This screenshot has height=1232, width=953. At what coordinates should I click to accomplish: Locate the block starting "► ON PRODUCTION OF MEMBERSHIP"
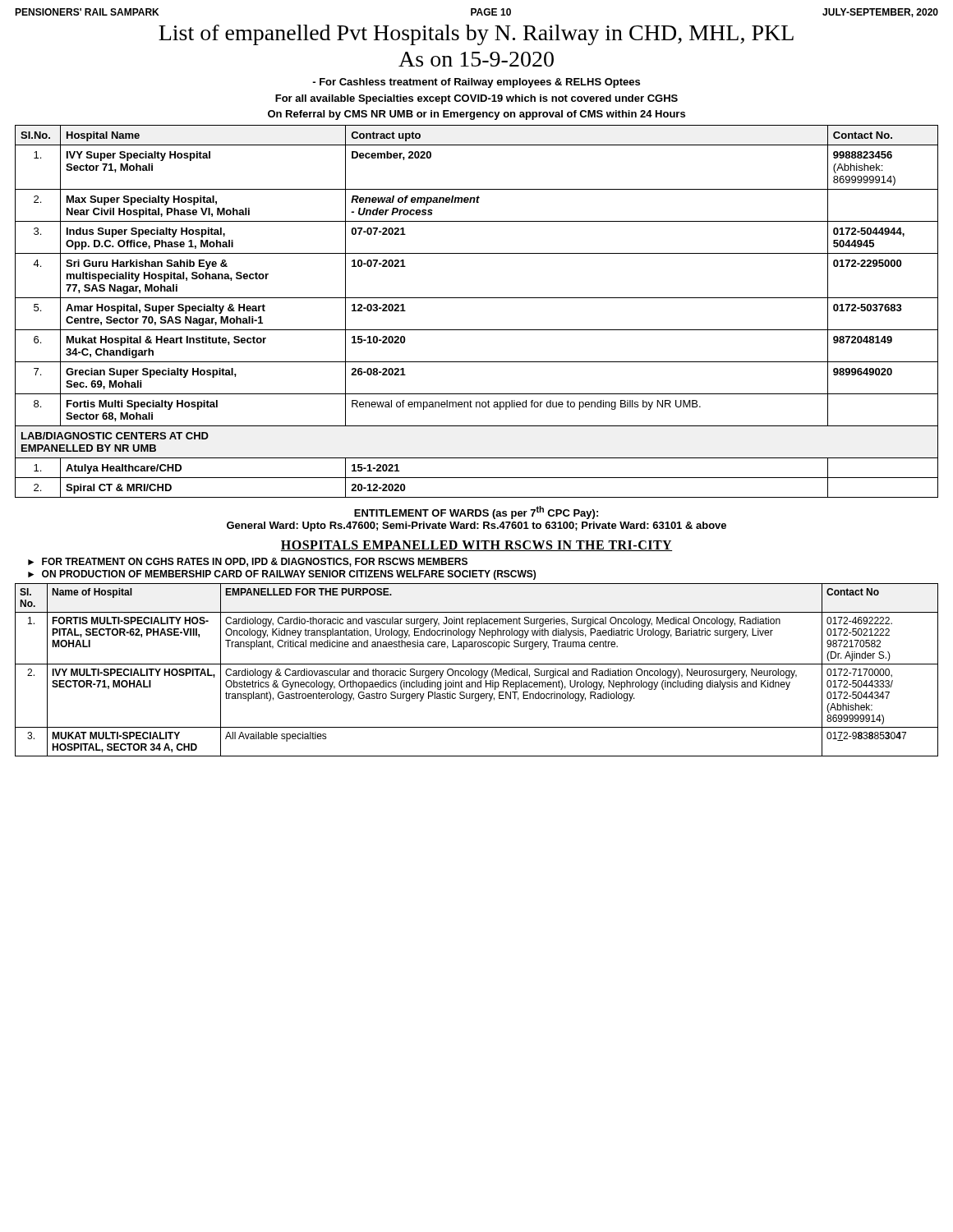[281, 574]
